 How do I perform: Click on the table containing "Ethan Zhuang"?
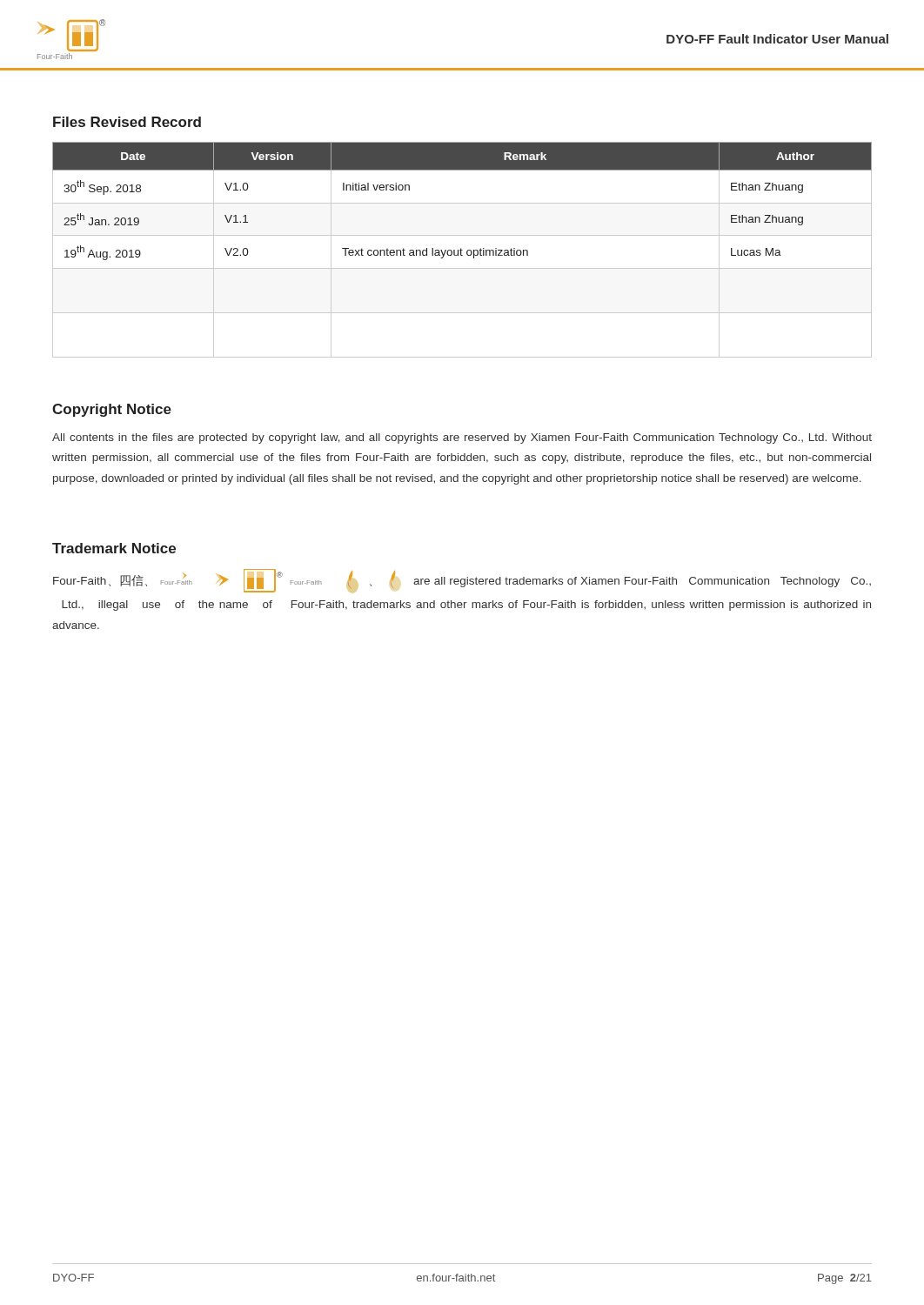pyautogui.click(x=462, y=250)
